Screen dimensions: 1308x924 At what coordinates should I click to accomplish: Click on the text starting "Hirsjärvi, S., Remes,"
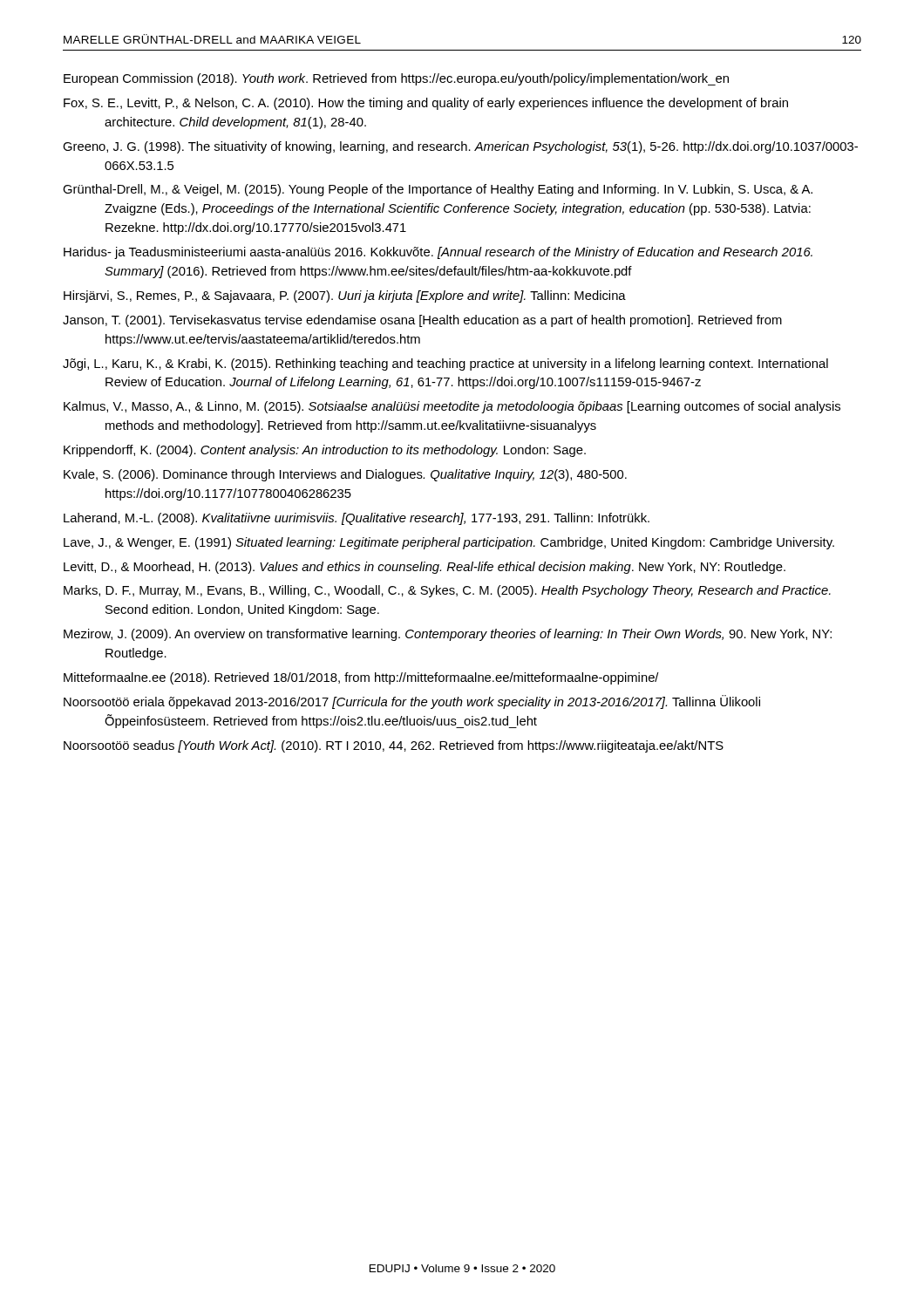[344, 296]
